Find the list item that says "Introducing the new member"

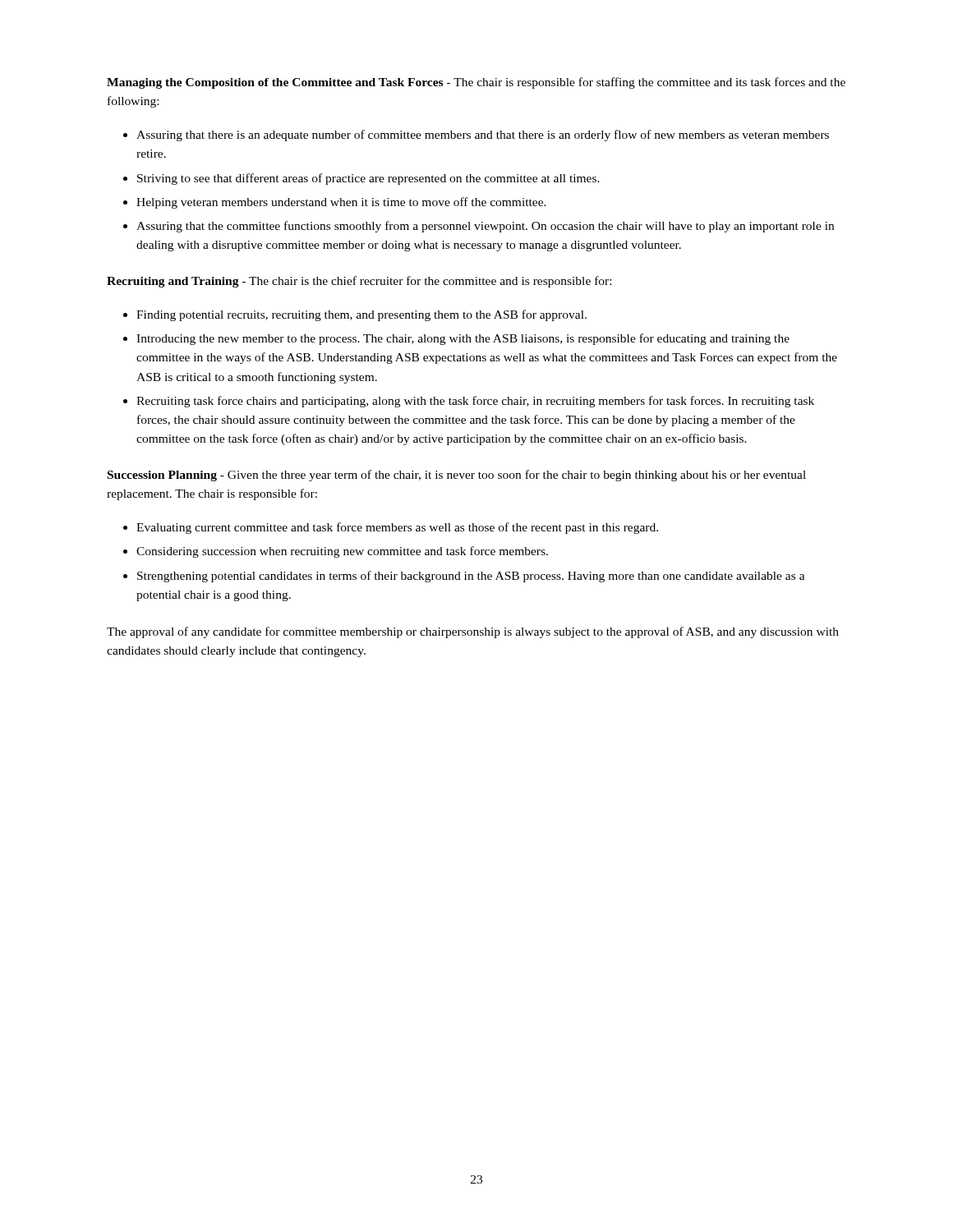tap(476, 357)
